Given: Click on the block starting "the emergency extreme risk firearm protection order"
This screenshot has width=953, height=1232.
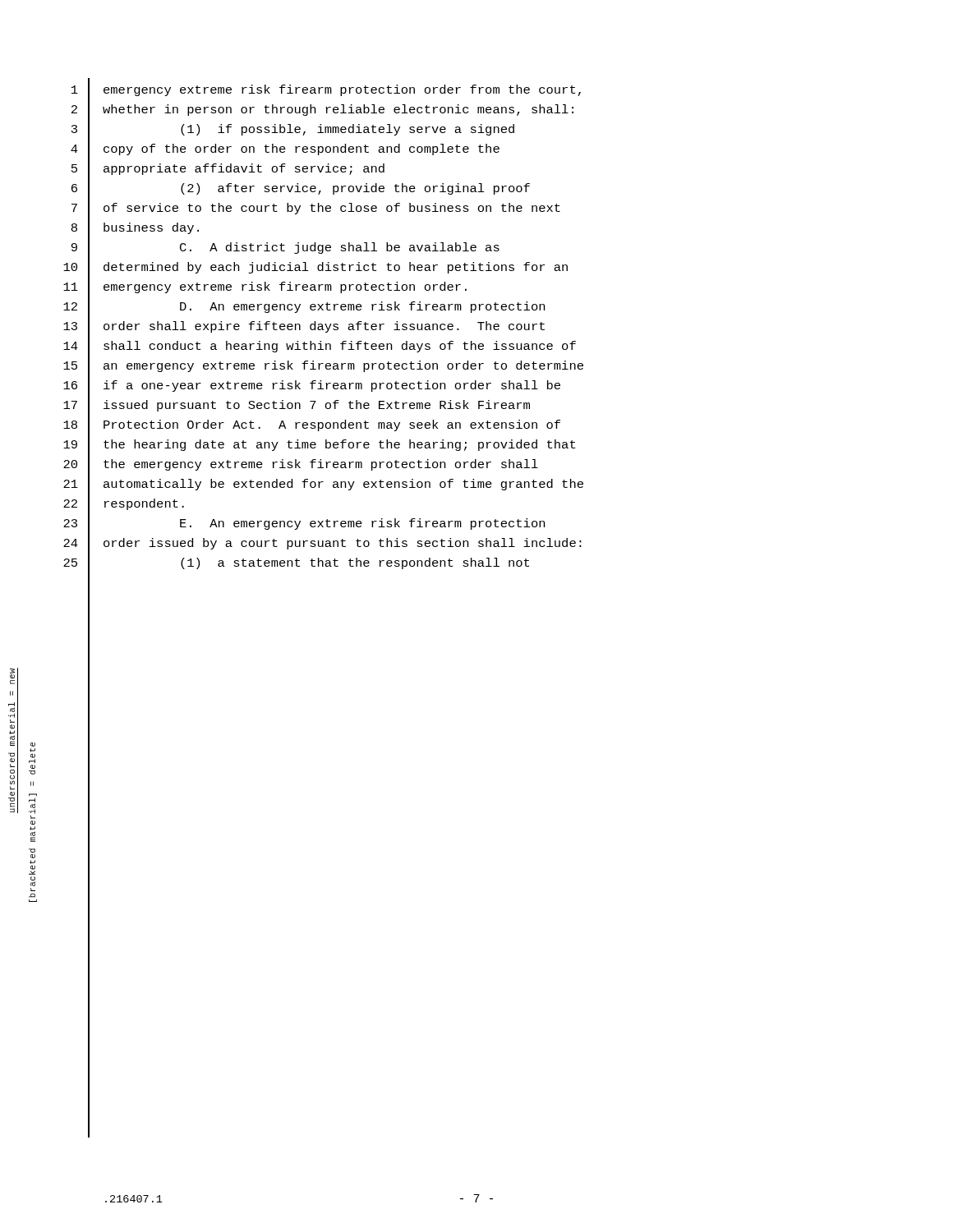Looking at the screenshot, I should (489, 465).
